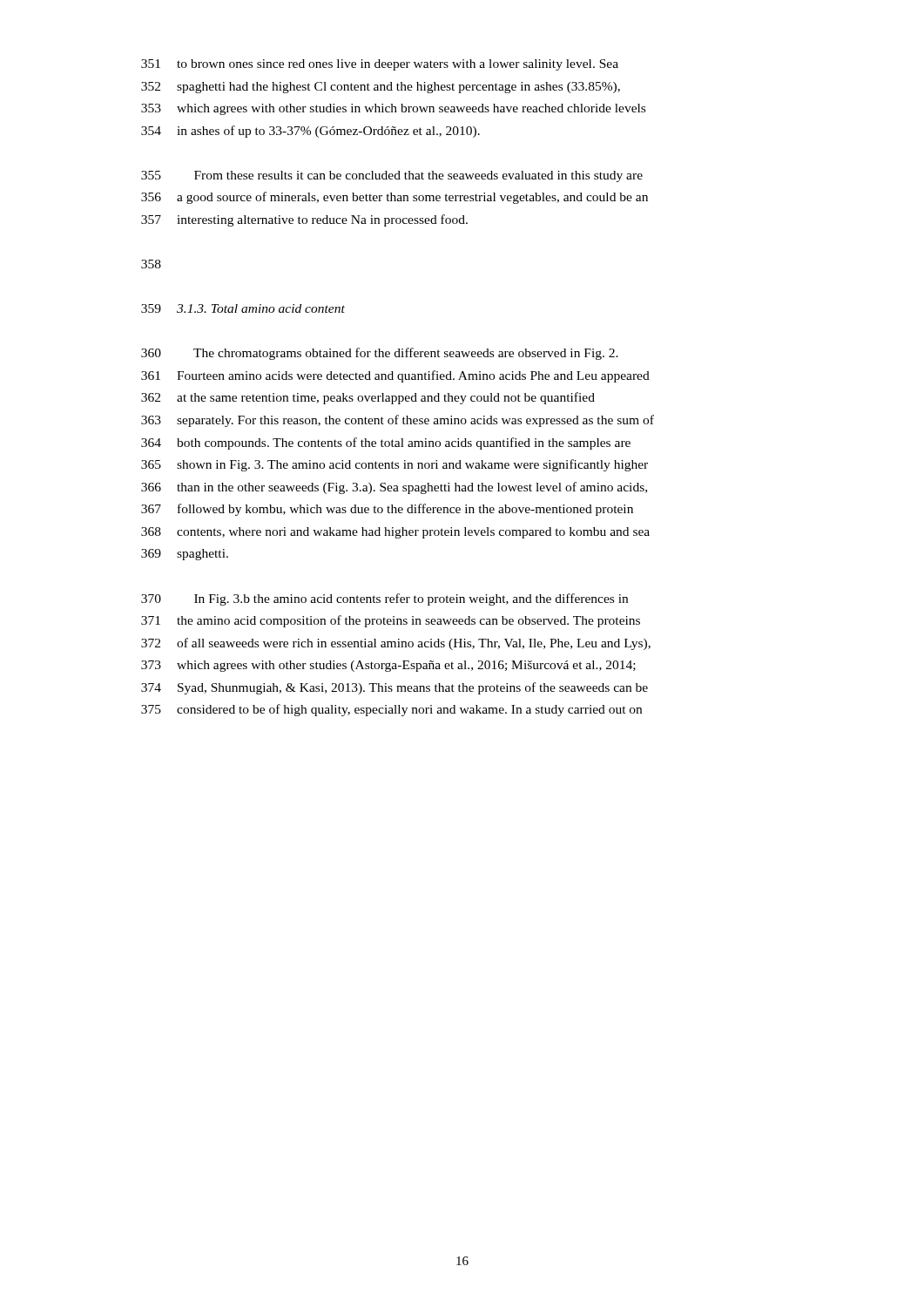Locate the block of text that opens with "366 than in the"
The width and height of the screenshot is (924, 1307).
point(475,487)
